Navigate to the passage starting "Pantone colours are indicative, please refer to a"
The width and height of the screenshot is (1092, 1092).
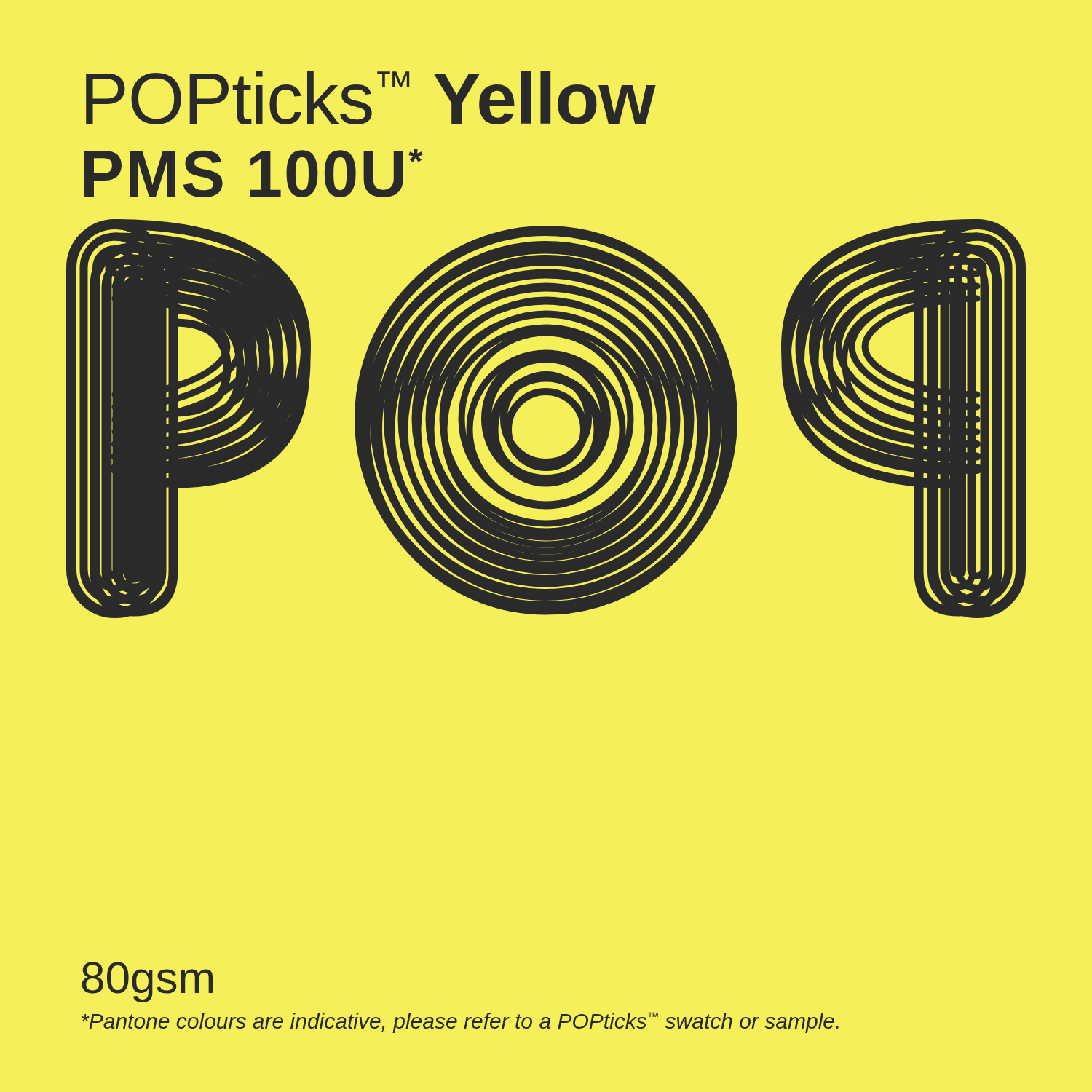pos(461,1021)
